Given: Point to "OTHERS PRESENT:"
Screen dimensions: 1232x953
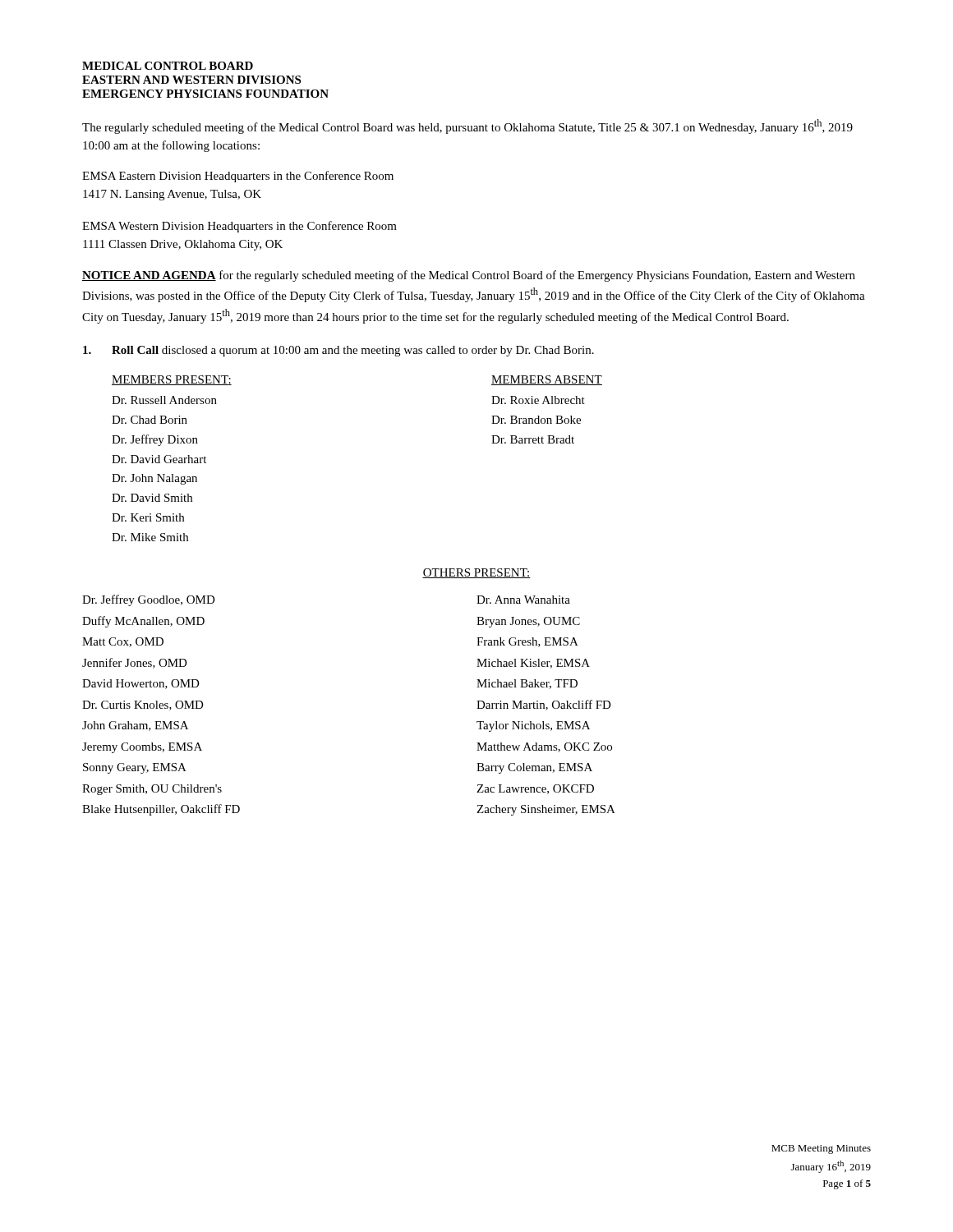Looking at the screenshot, I should 476,573.
